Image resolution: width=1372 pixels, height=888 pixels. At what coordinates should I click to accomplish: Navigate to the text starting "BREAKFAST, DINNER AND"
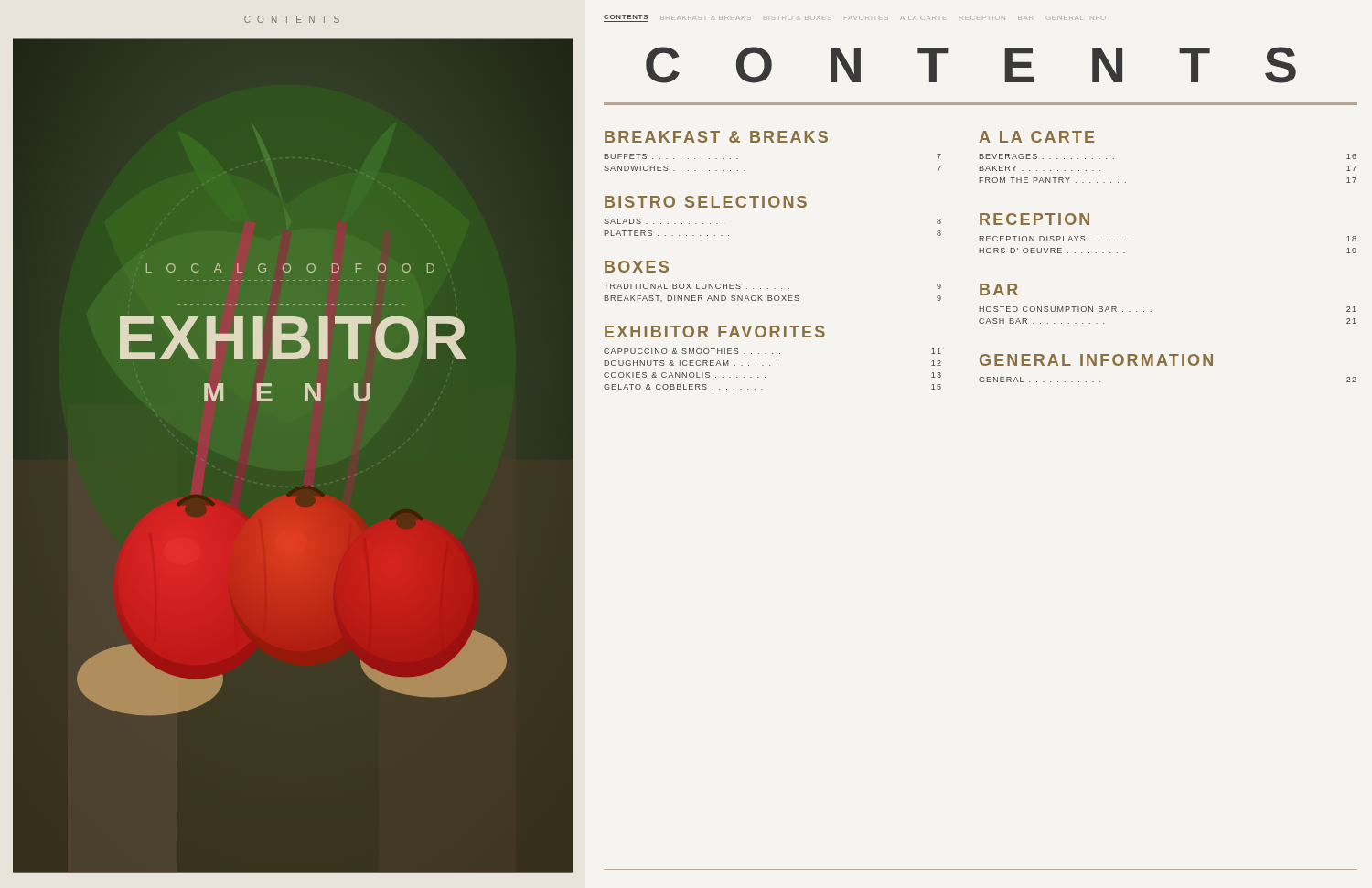click(773, 298)
